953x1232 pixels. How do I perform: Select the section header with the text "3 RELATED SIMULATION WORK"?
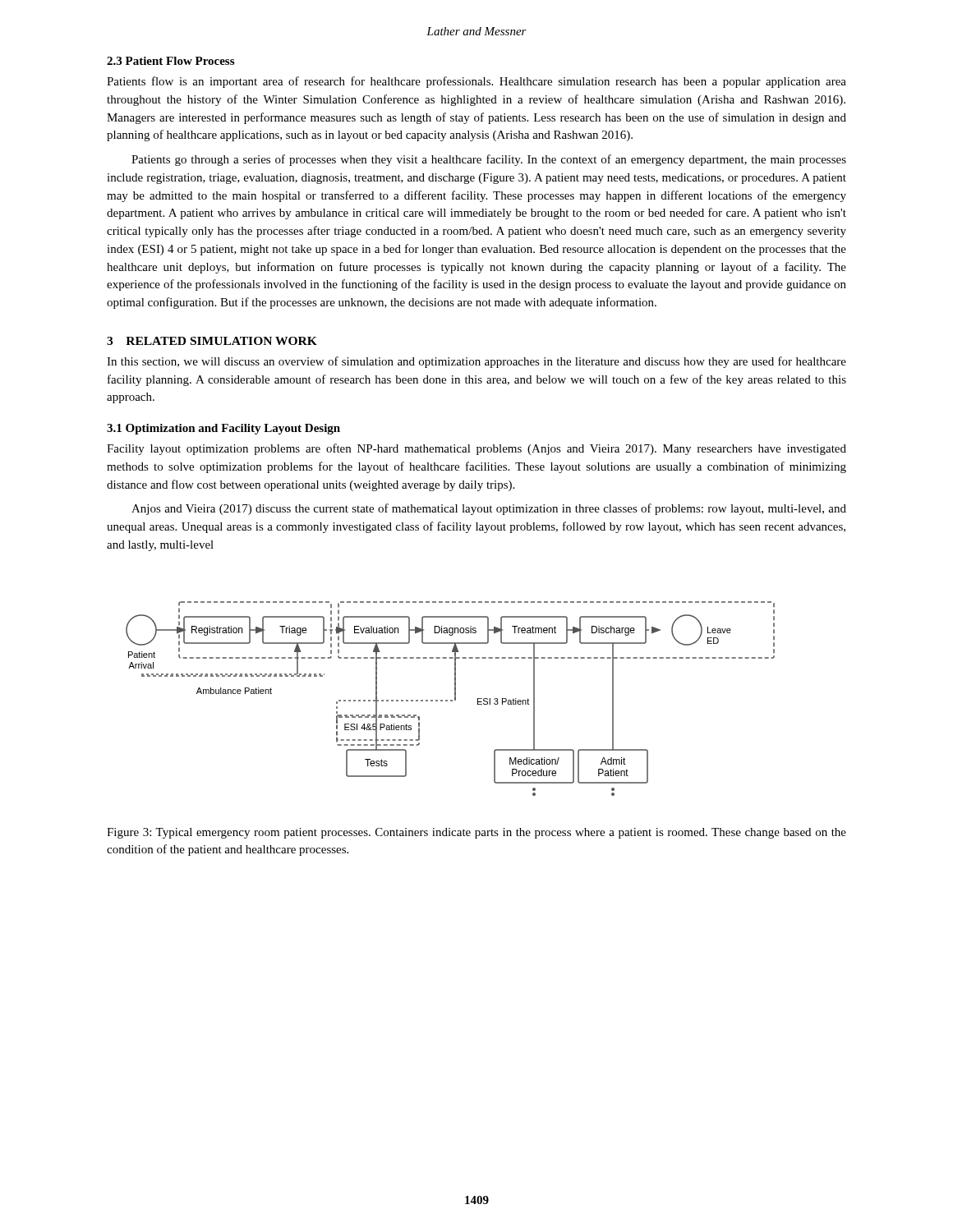point(212,341)
